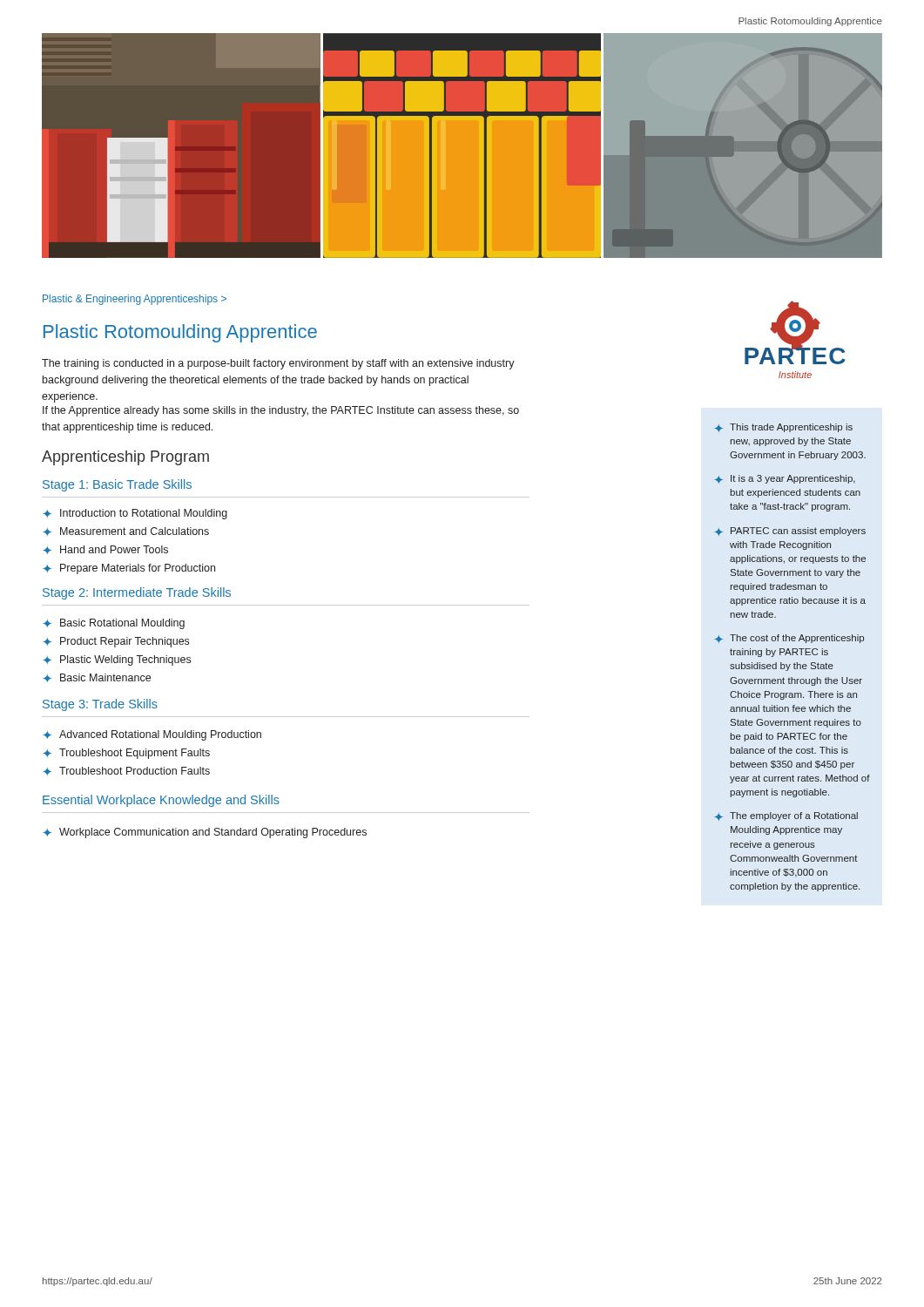Locate the logo
The height and width of the screenshot is (1307, 924).
point(795,341)
